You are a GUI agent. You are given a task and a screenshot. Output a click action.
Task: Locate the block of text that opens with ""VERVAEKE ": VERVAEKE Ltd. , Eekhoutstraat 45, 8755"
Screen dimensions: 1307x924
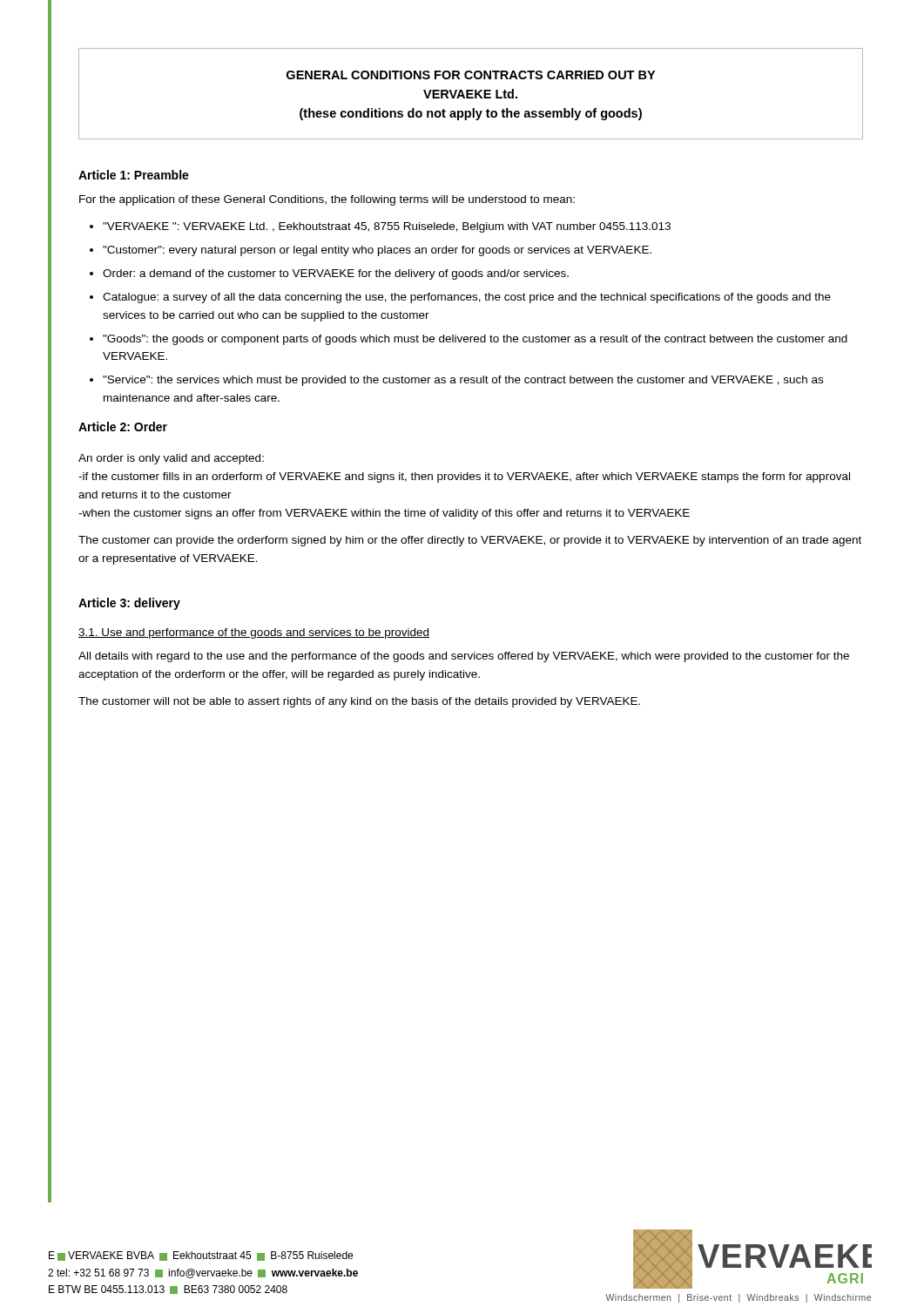click(387, 226)
